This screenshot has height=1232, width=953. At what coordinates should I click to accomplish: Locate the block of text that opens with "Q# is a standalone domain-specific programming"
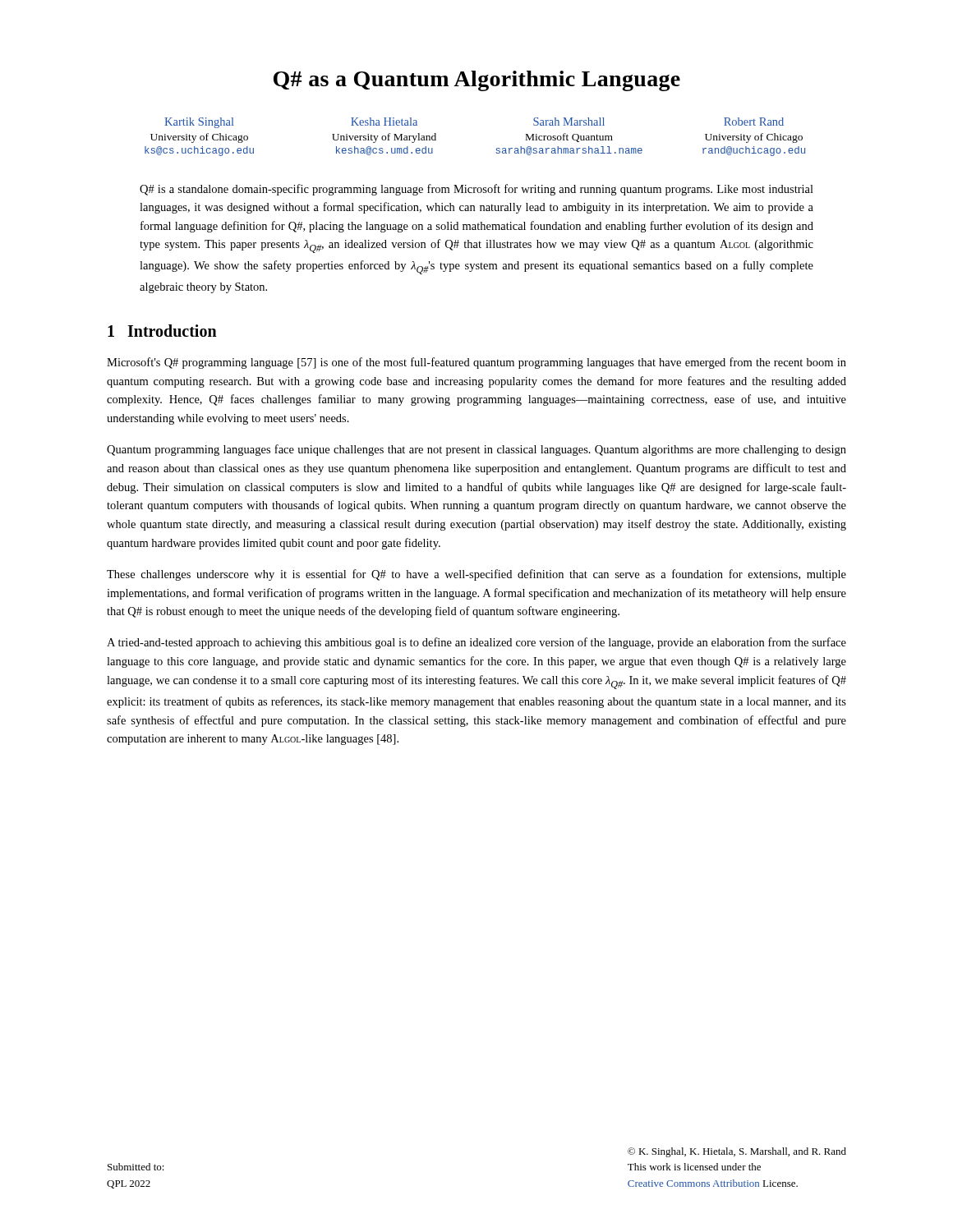pos(476,238)
